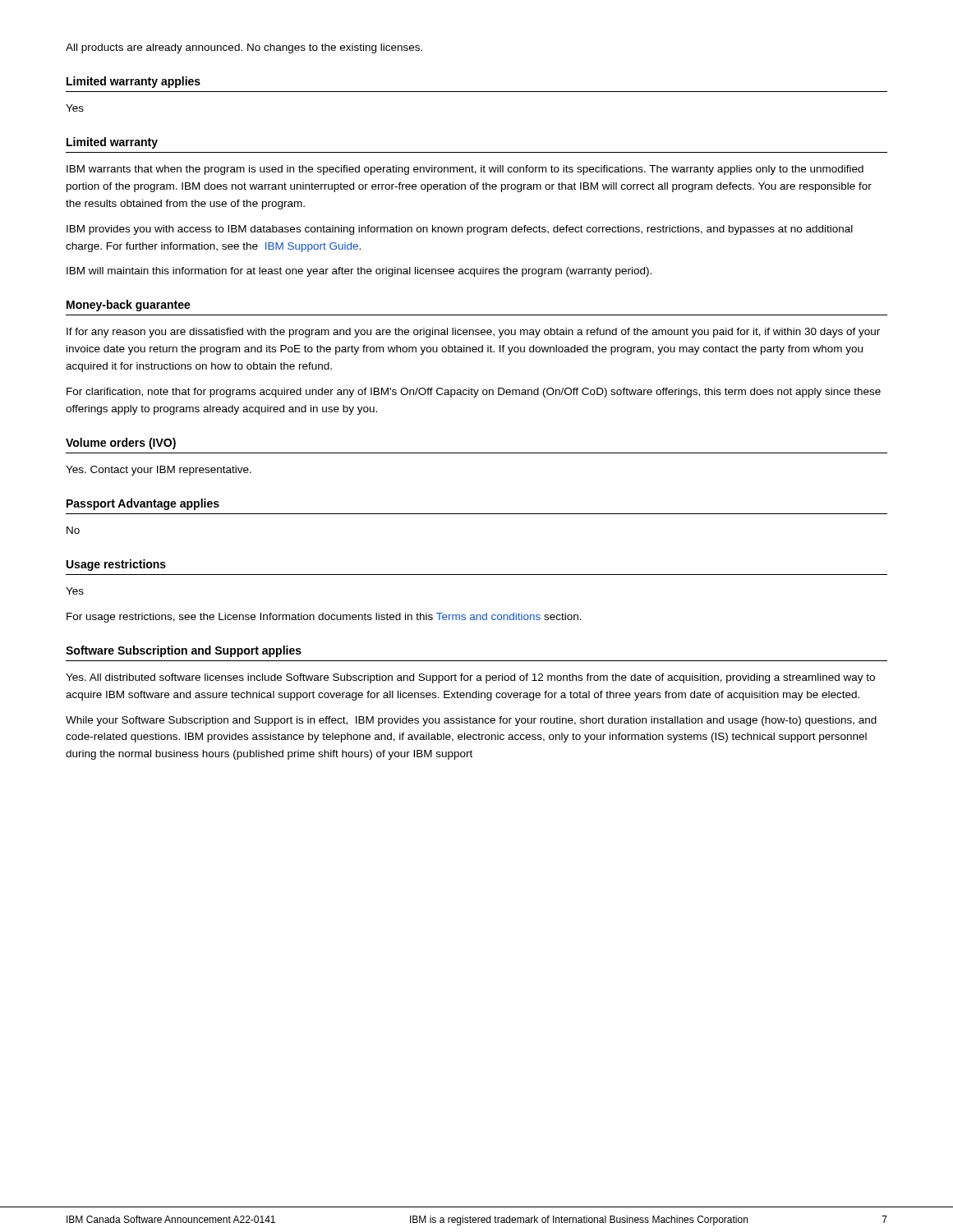953x1232 pixels.
Task: Point to the passage starting "Volume orders (IVO)"
Action: (x=121, y=443)
